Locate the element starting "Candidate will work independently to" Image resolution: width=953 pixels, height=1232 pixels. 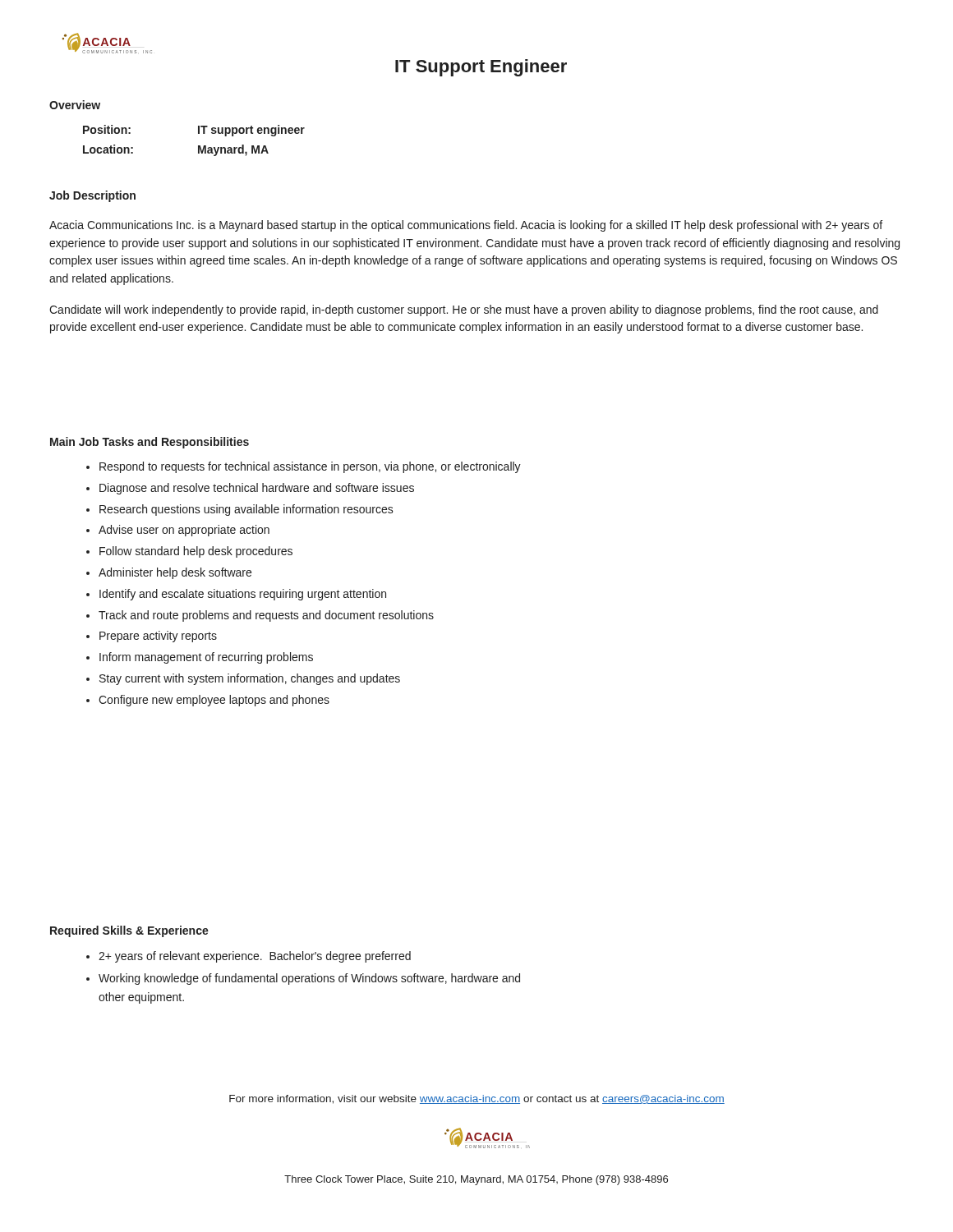pos(464,318)
